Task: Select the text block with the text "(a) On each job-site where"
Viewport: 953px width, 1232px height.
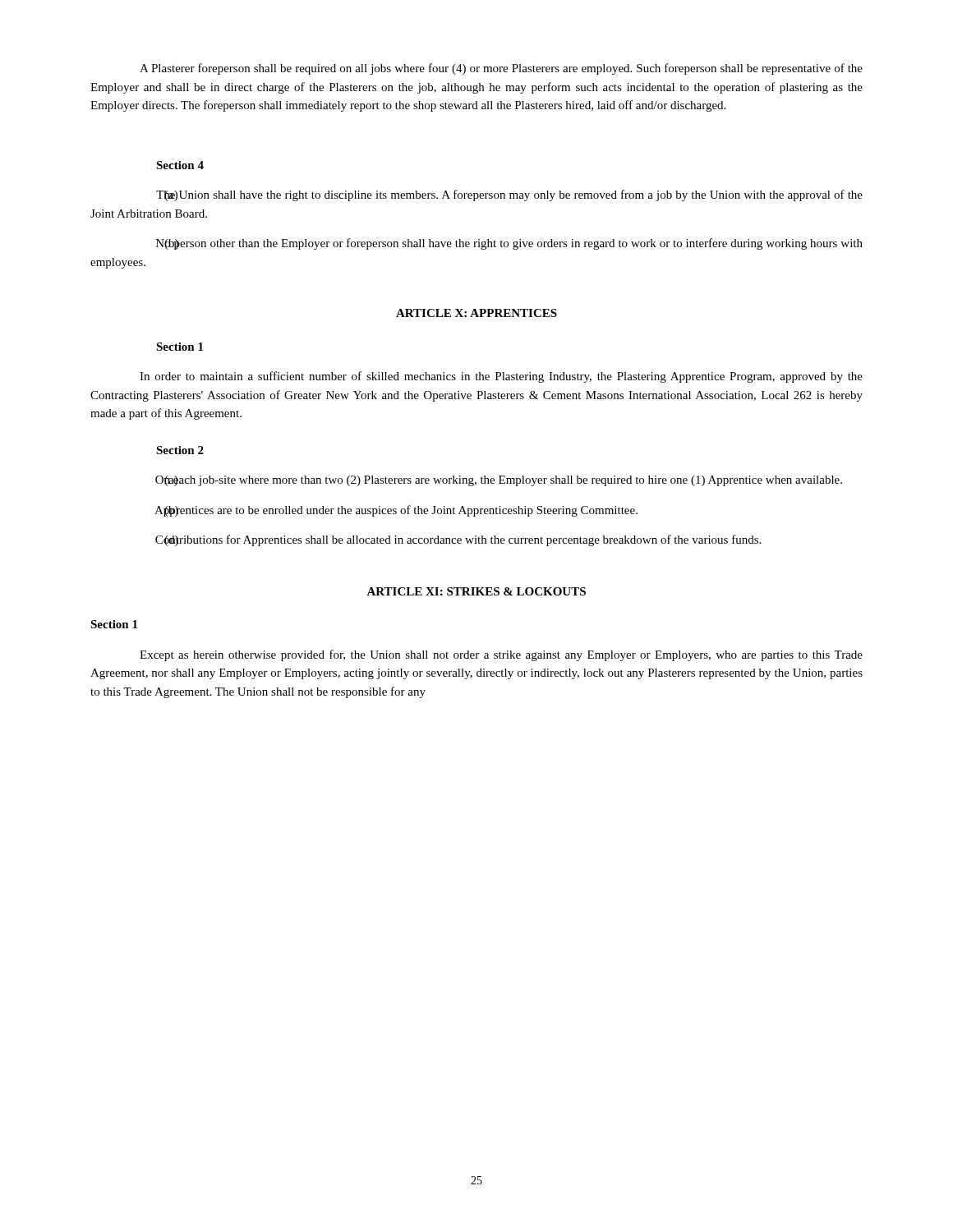Action: click(x=467, y=480)
